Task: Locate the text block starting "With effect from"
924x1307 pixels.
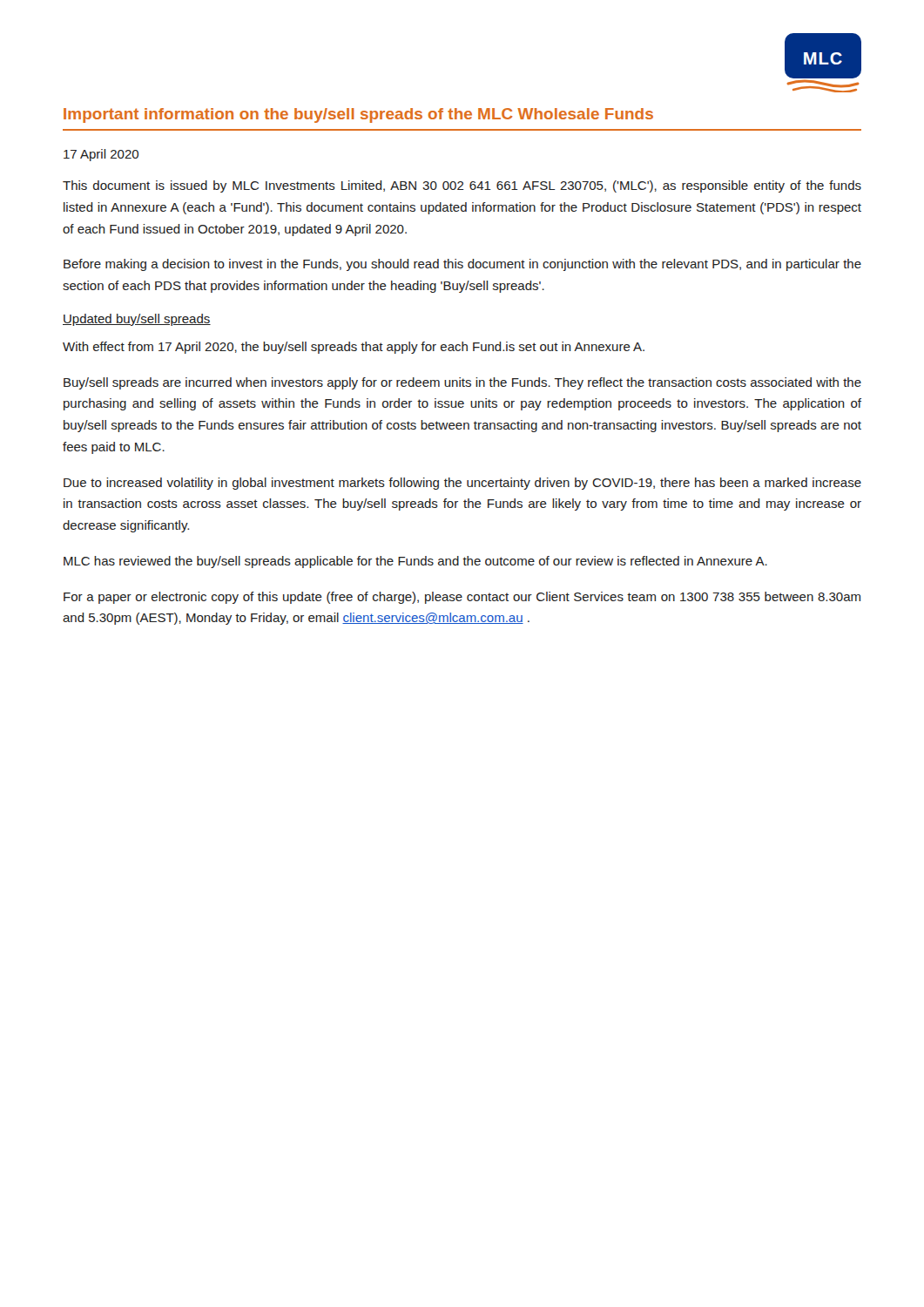Action: coord(354,346)
